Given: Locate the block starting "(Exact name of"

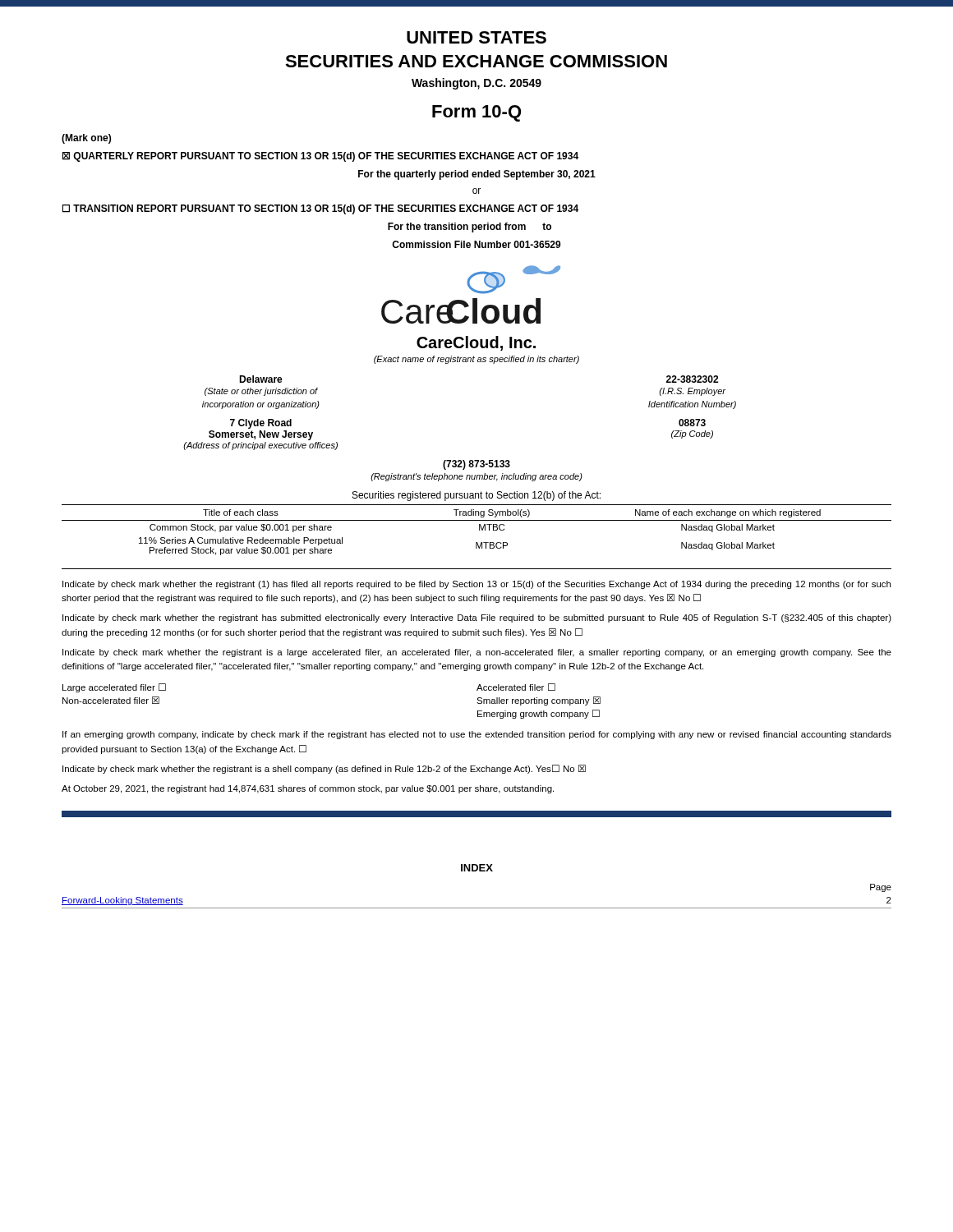Looking at the screenshot, I should pos(476,359).
